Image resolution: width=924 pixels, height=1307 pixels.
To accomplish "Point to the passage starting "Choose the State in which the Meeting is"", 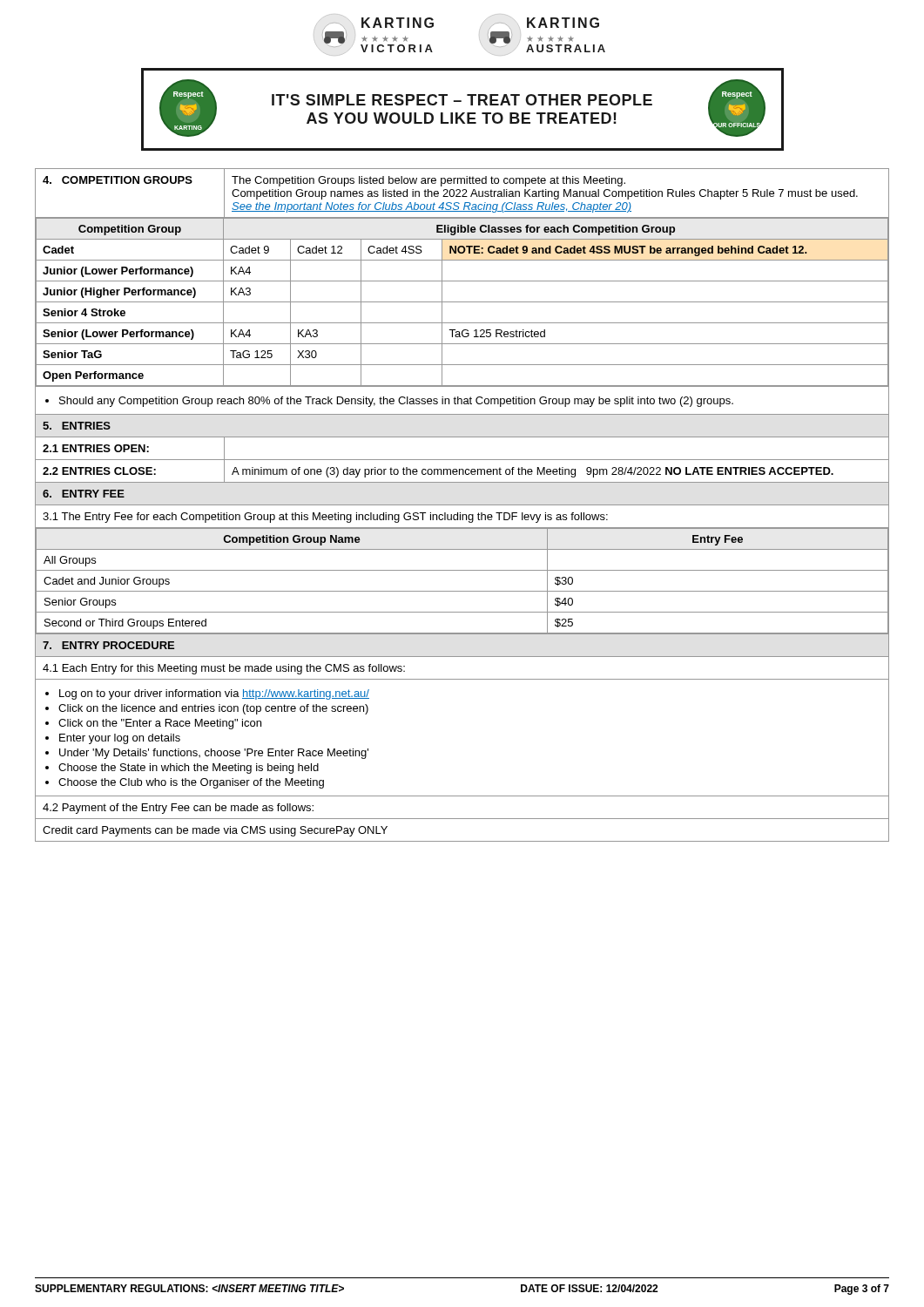I will pos(189,767).
